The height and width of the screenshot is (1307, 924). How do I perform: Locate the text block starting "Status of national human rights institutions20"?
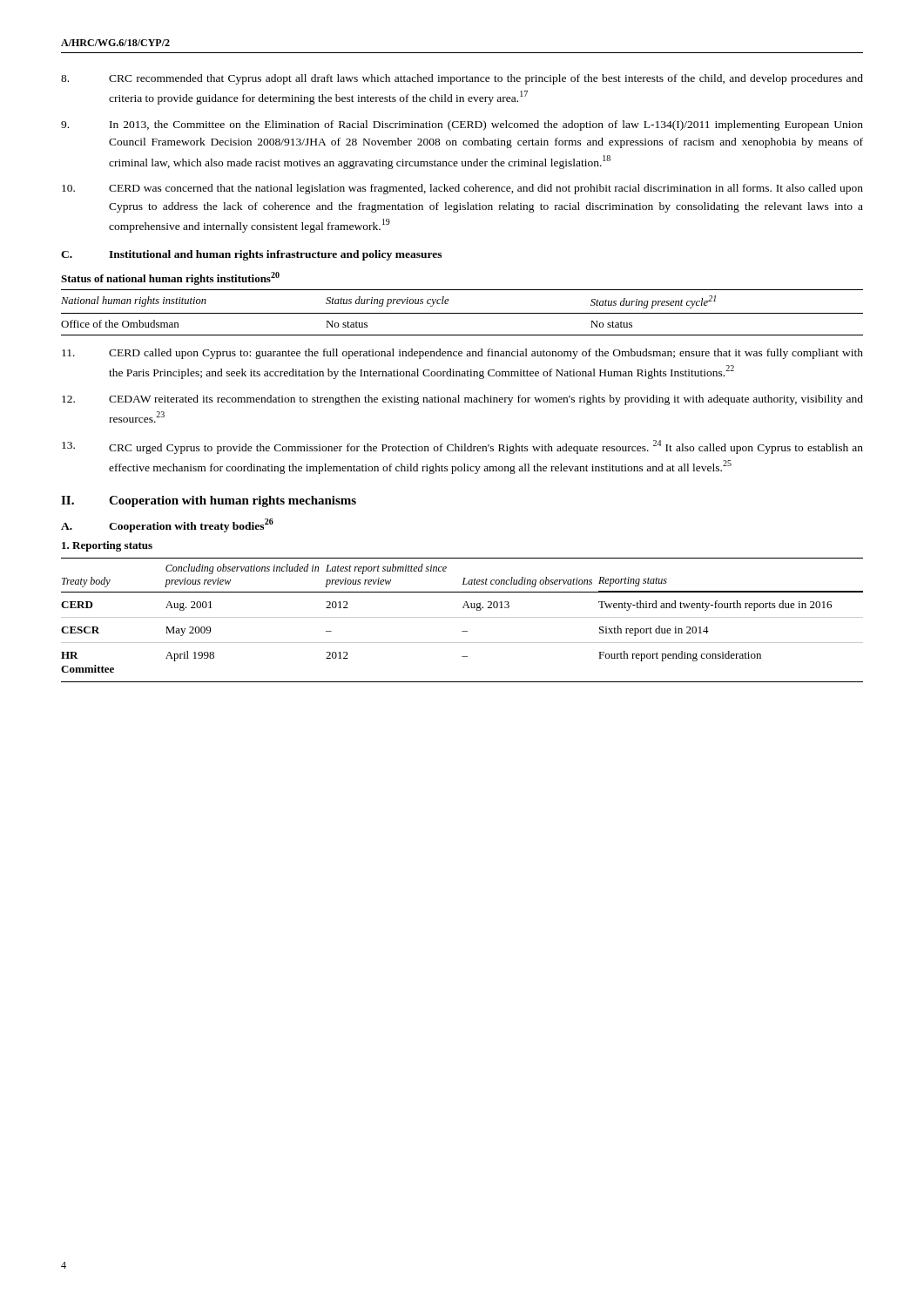click(170, 277)
